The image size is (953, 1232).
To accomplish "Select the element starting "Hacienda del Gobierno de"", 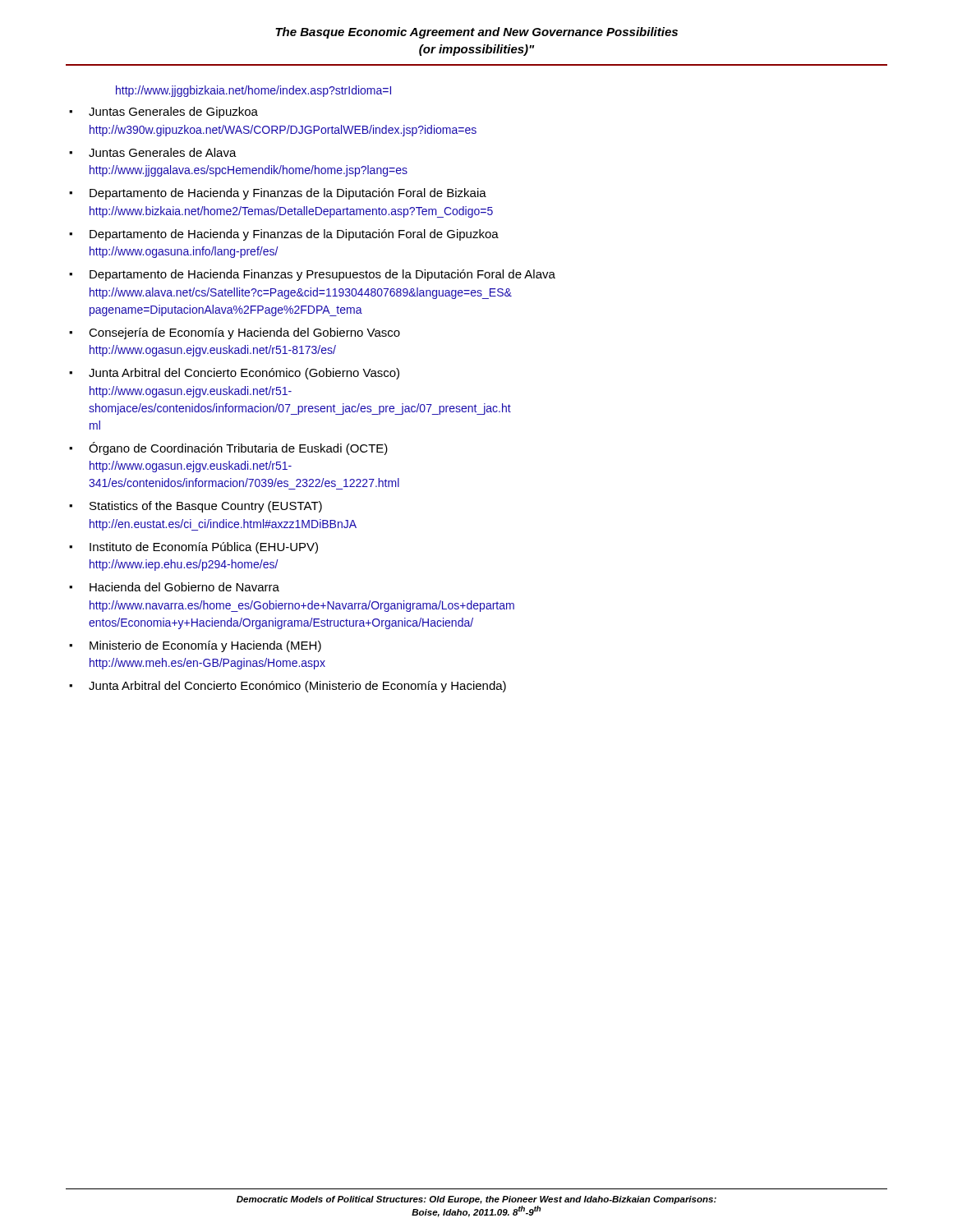I will 488,606.
